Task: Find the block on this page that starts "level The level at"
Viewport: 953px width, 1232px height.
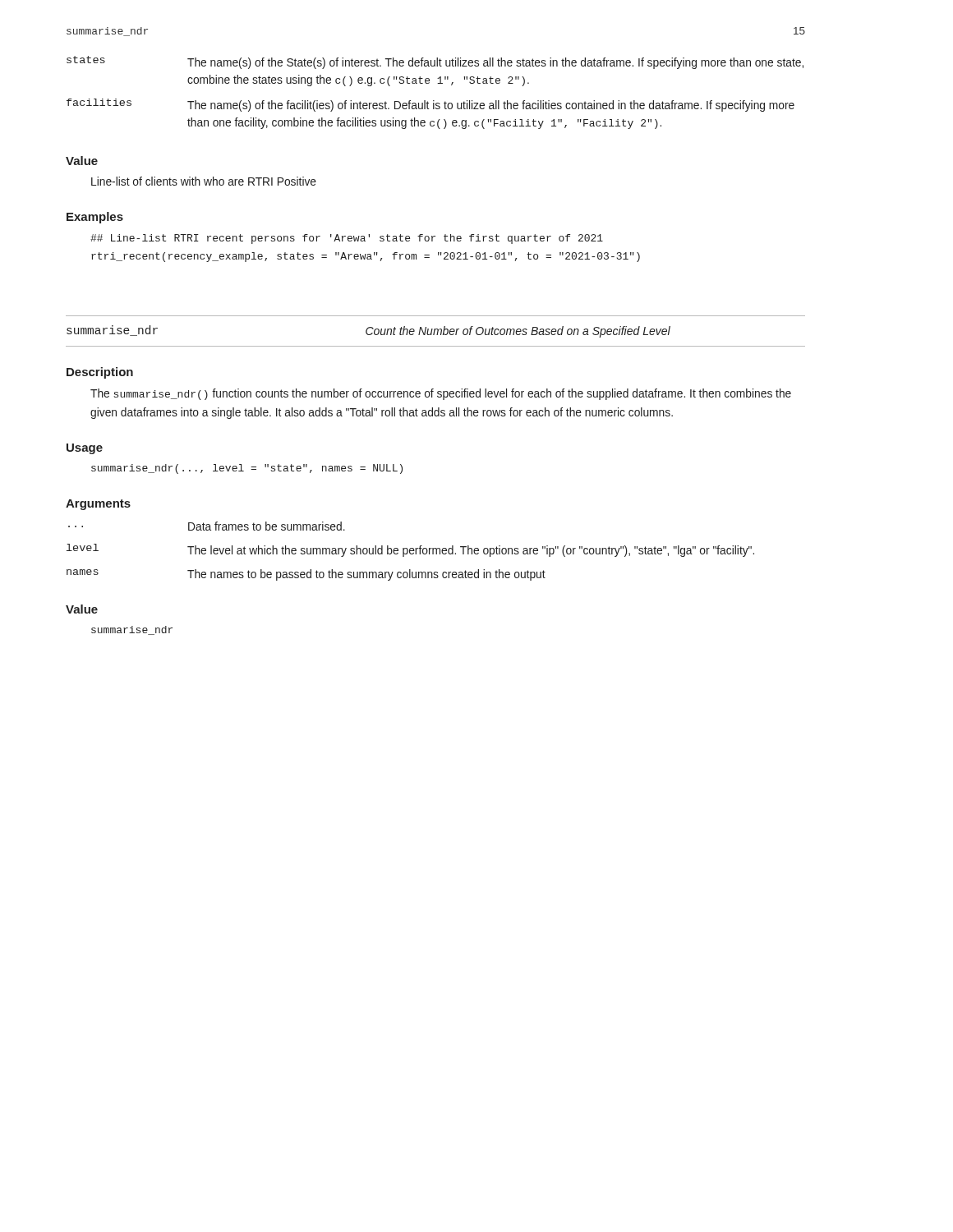Action: tap(411, 551)
